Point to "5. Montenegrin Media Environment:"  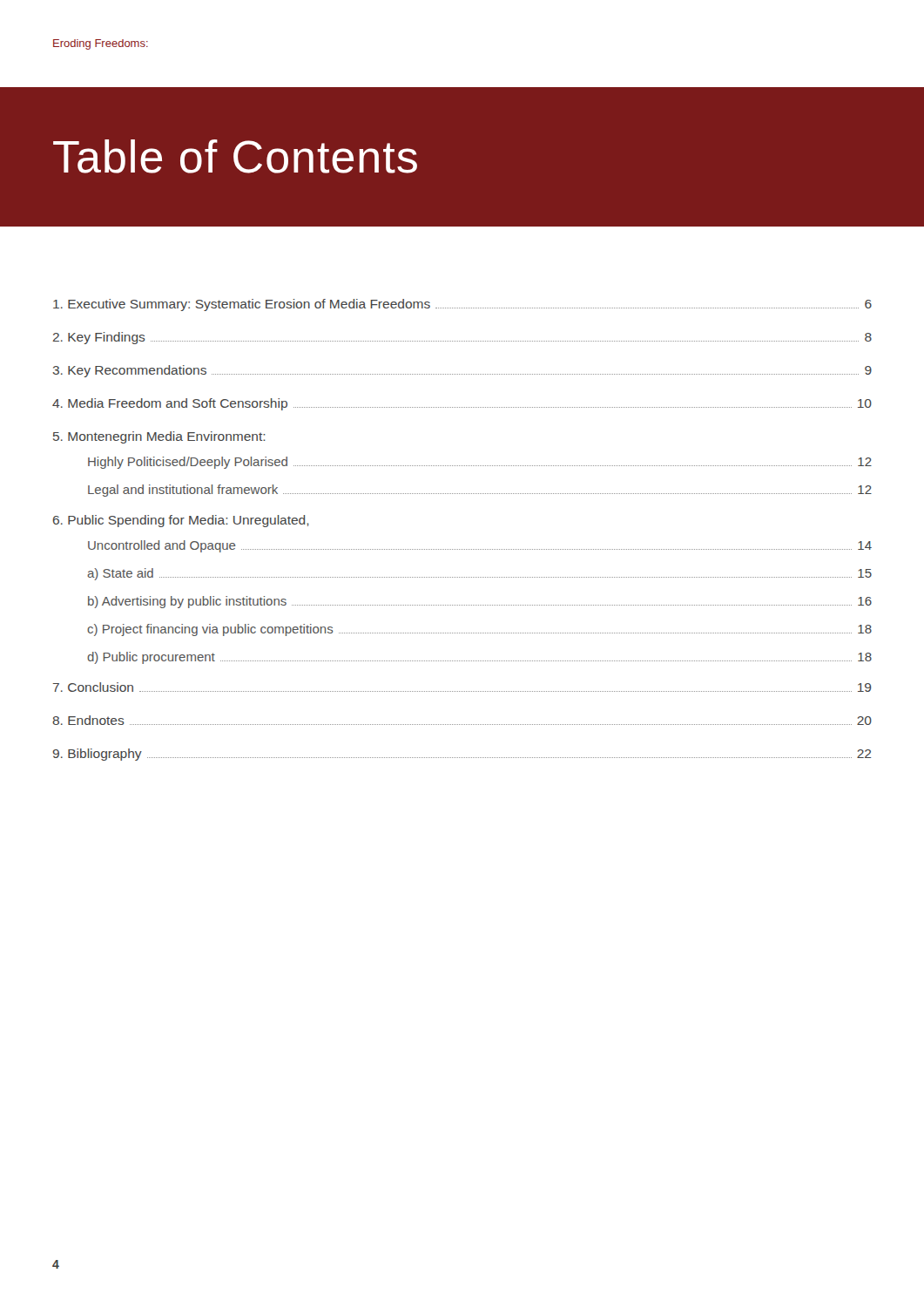point(159,437)
